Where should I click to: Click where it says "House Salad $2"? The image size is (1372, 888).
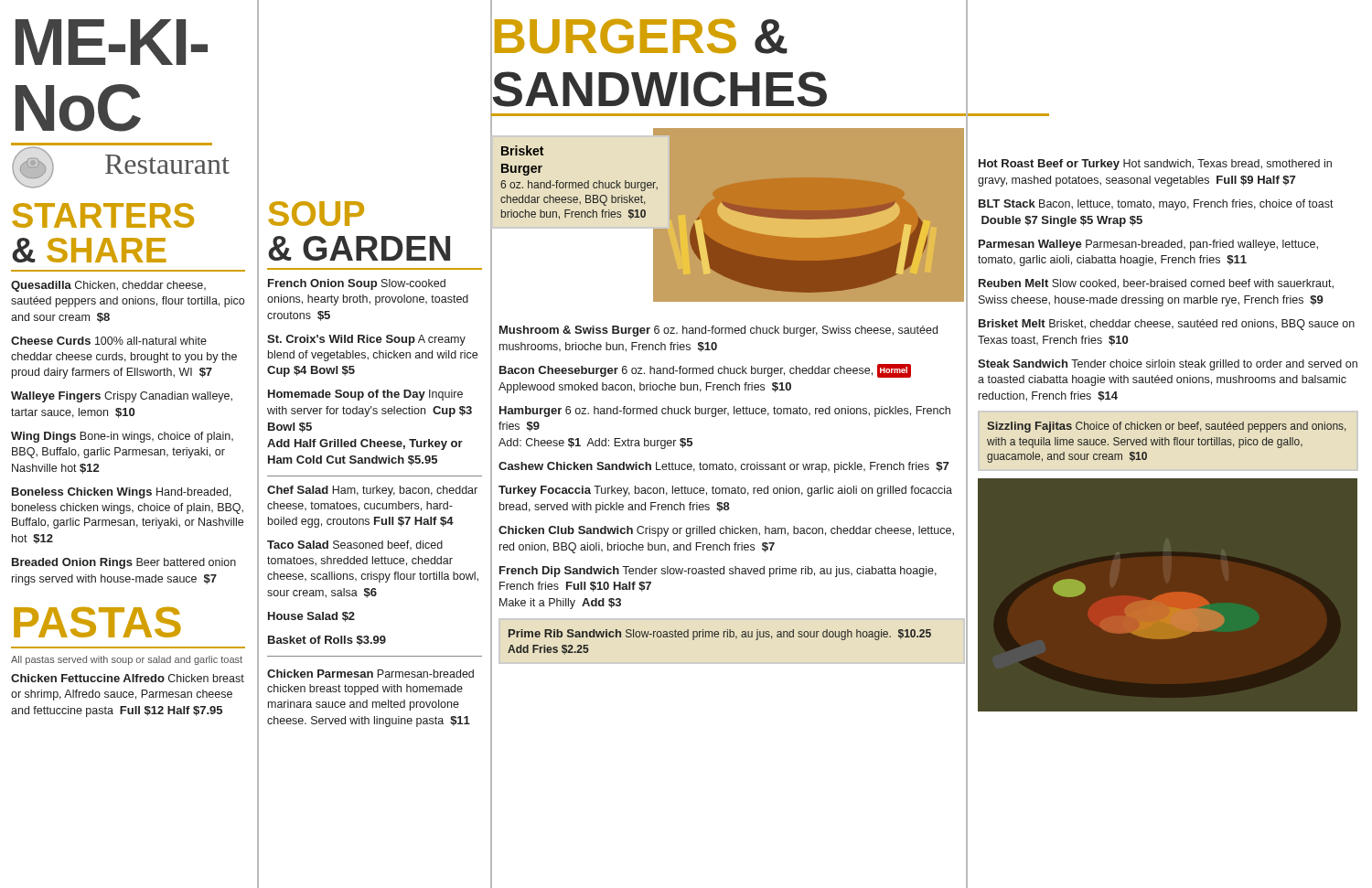[x=311, y=616]
